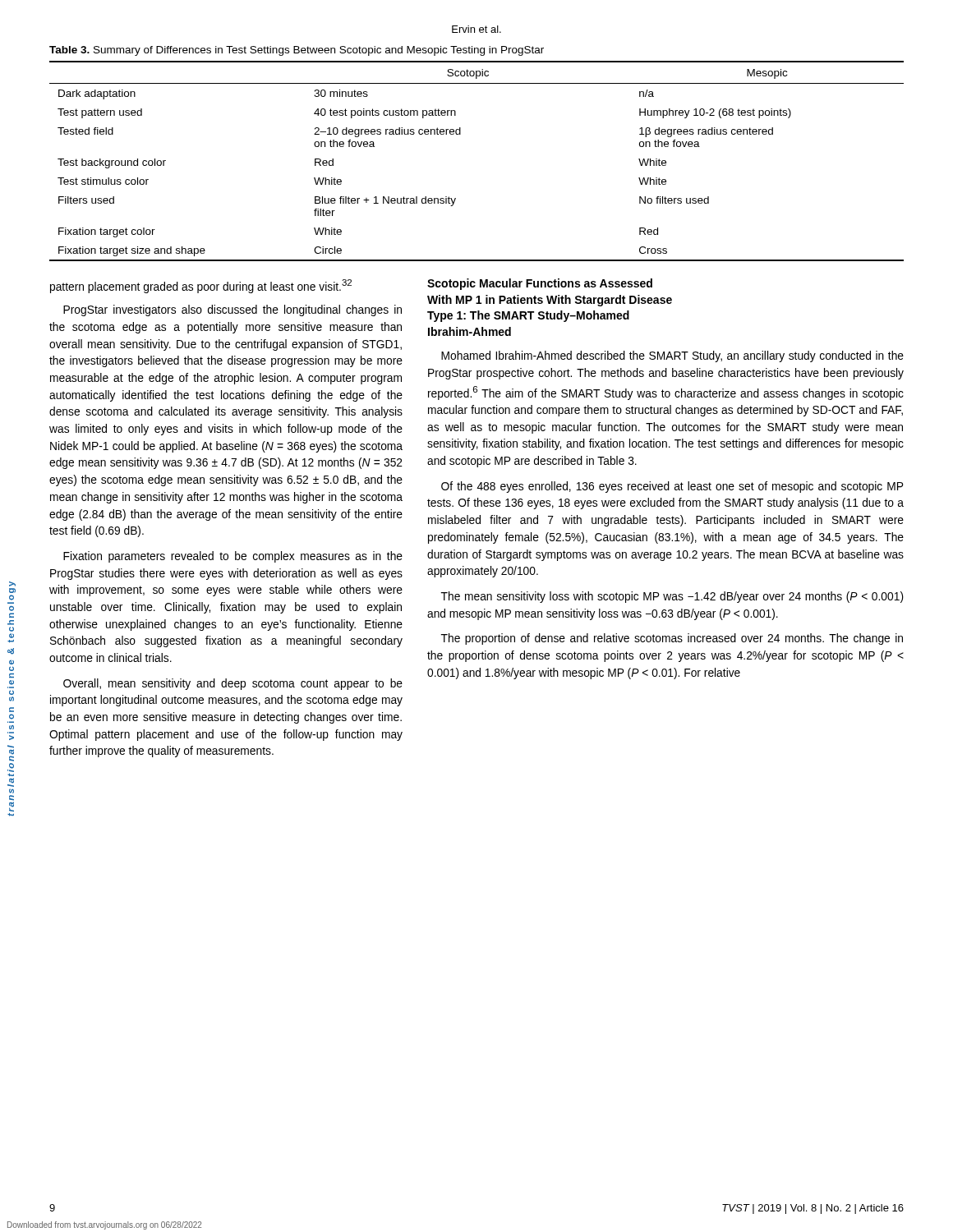This screenshot has height=1232, width=953.
Task: Point to the text block starting "The proportion of dense and relative"
Action: point(665,657)
